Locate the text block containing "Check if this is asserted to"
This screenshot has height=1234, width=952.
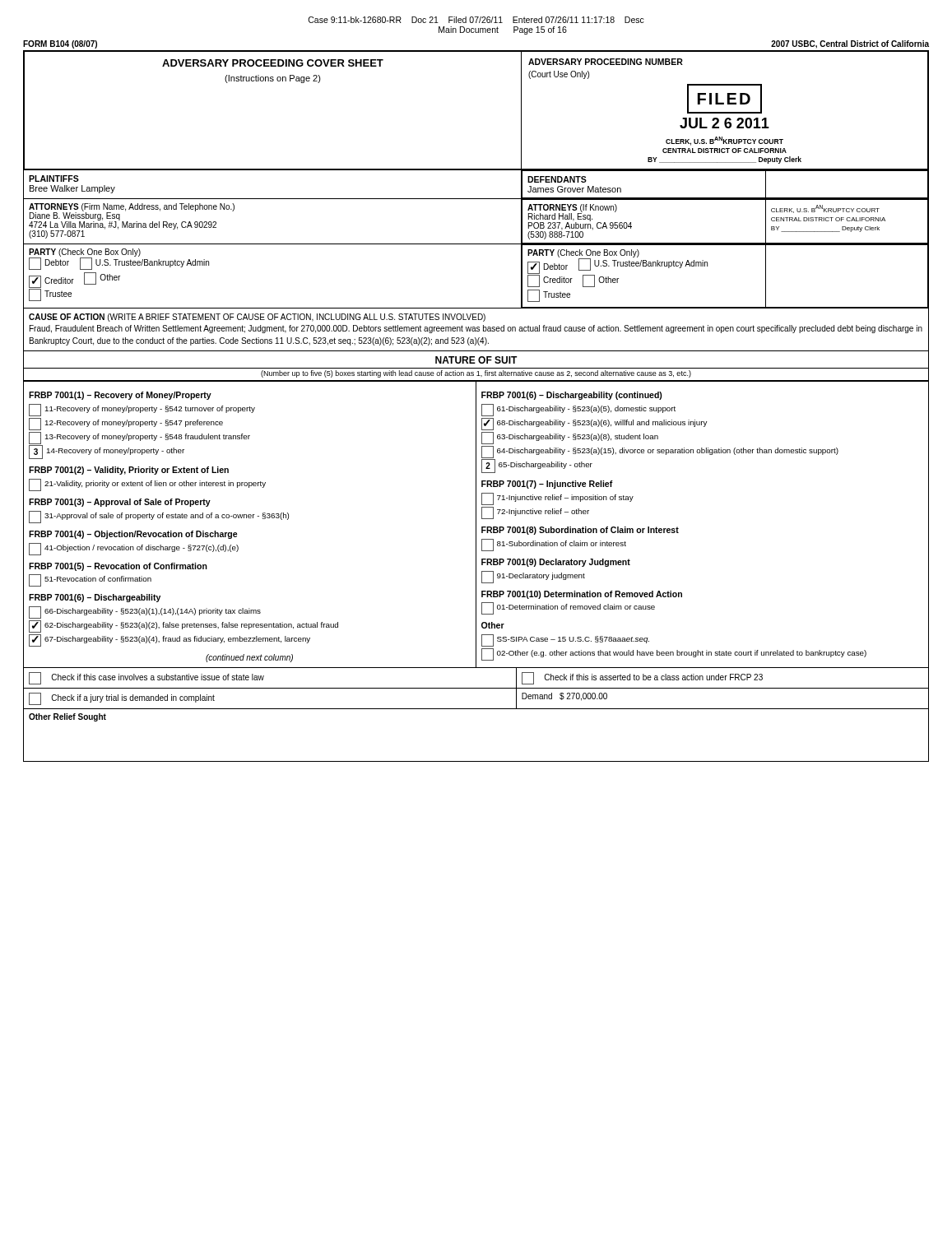642,678
